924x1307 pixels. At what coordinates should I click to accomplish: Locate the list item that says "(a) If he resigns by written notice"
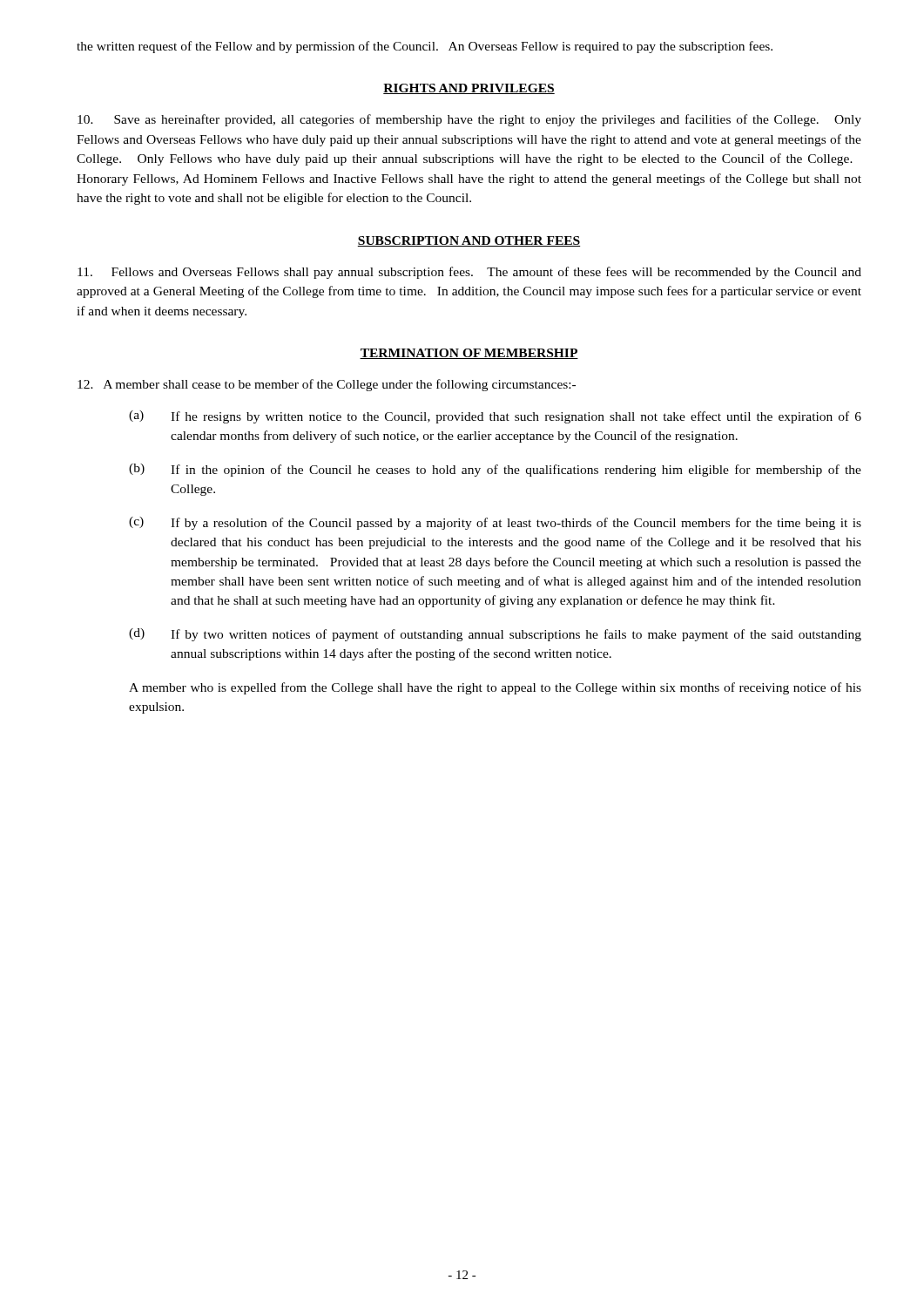[x=495, y=426]
